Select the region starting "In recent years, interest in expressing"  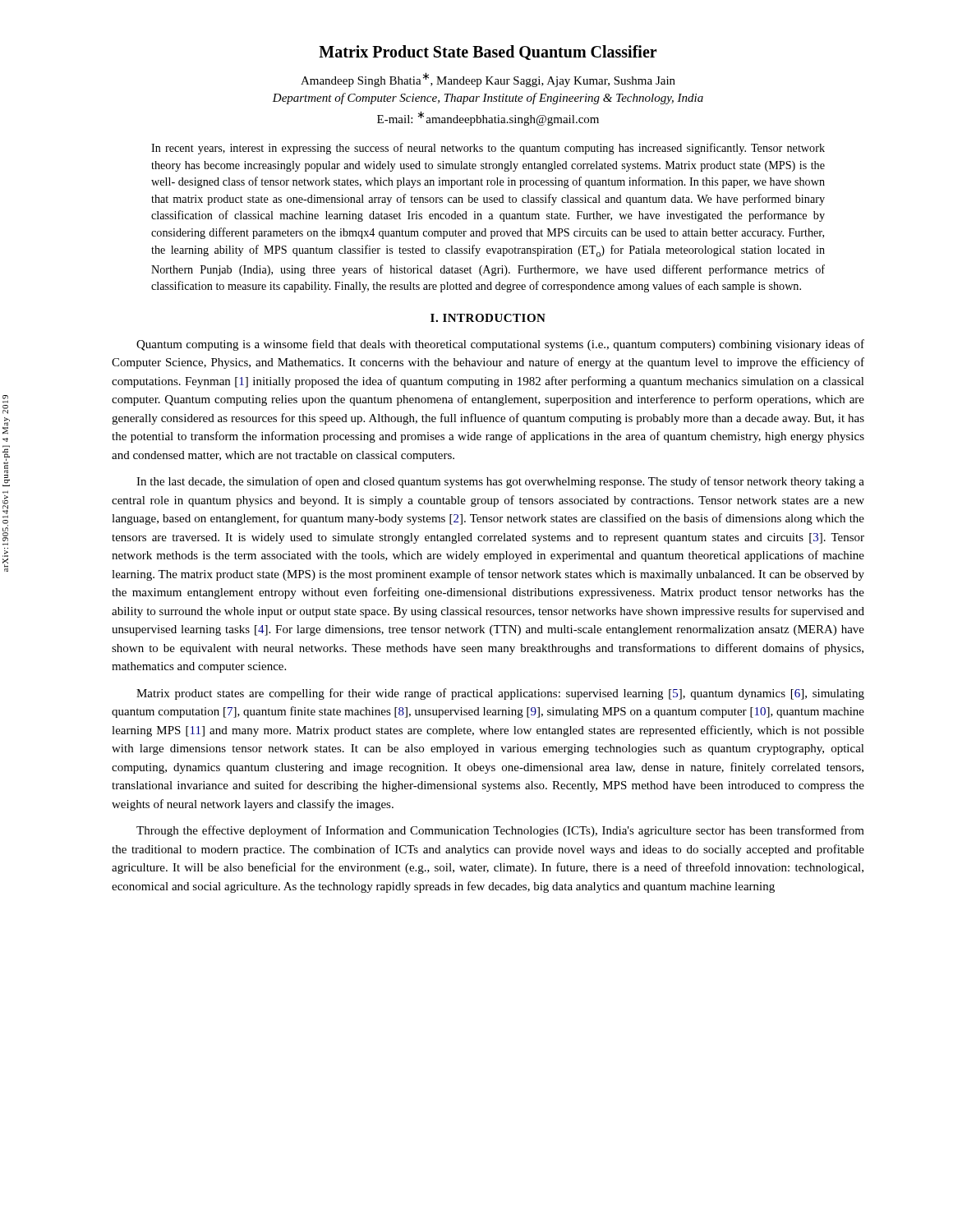point(488,217)
